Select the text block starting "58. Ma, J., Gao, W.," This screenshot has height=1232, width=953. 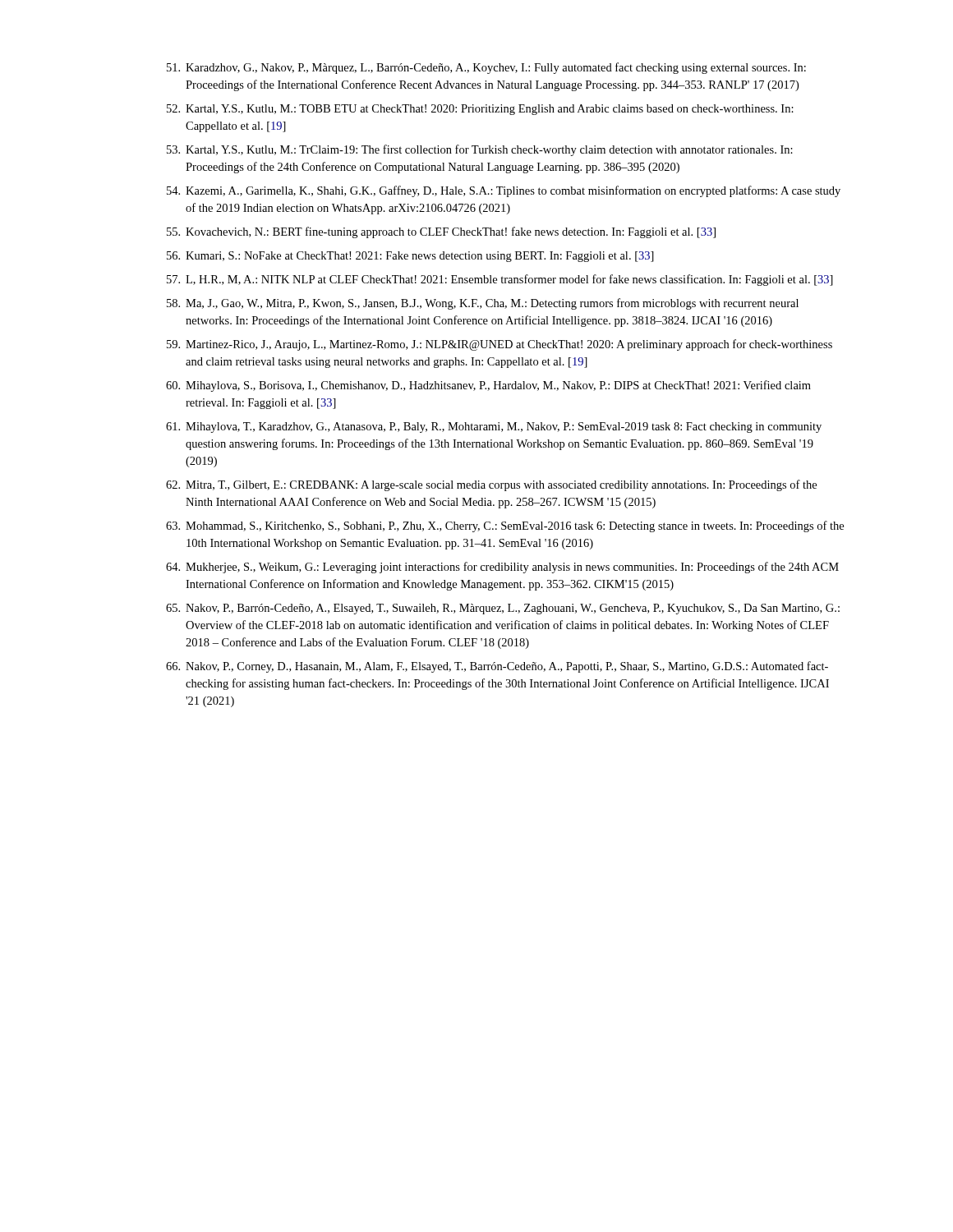(498, 312)
